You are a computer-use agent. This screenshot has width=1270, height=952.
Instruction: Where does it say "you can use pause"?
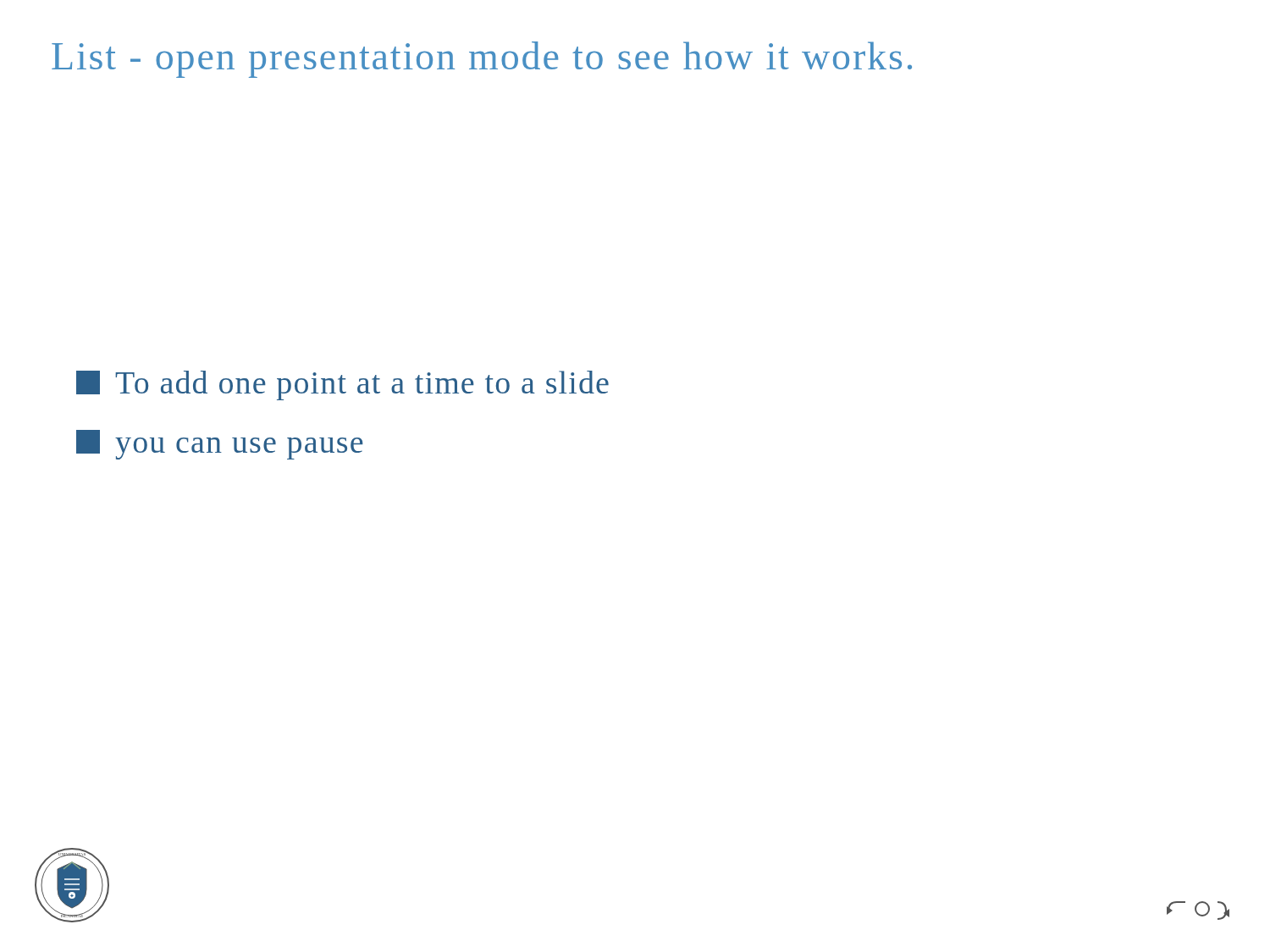click(220, 442)
